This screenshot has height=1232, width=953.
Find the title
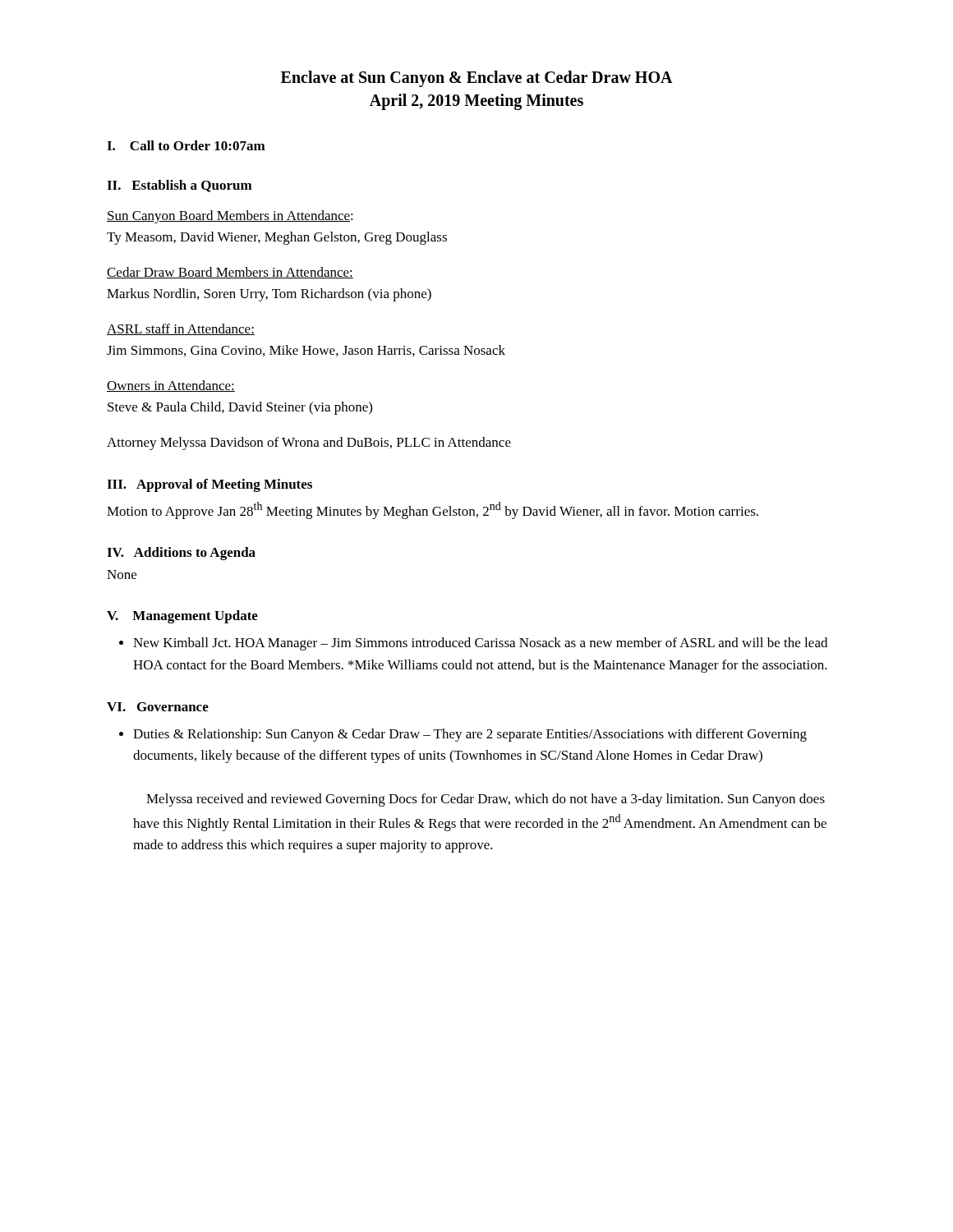pyautogui.click(x=476, y=89)
